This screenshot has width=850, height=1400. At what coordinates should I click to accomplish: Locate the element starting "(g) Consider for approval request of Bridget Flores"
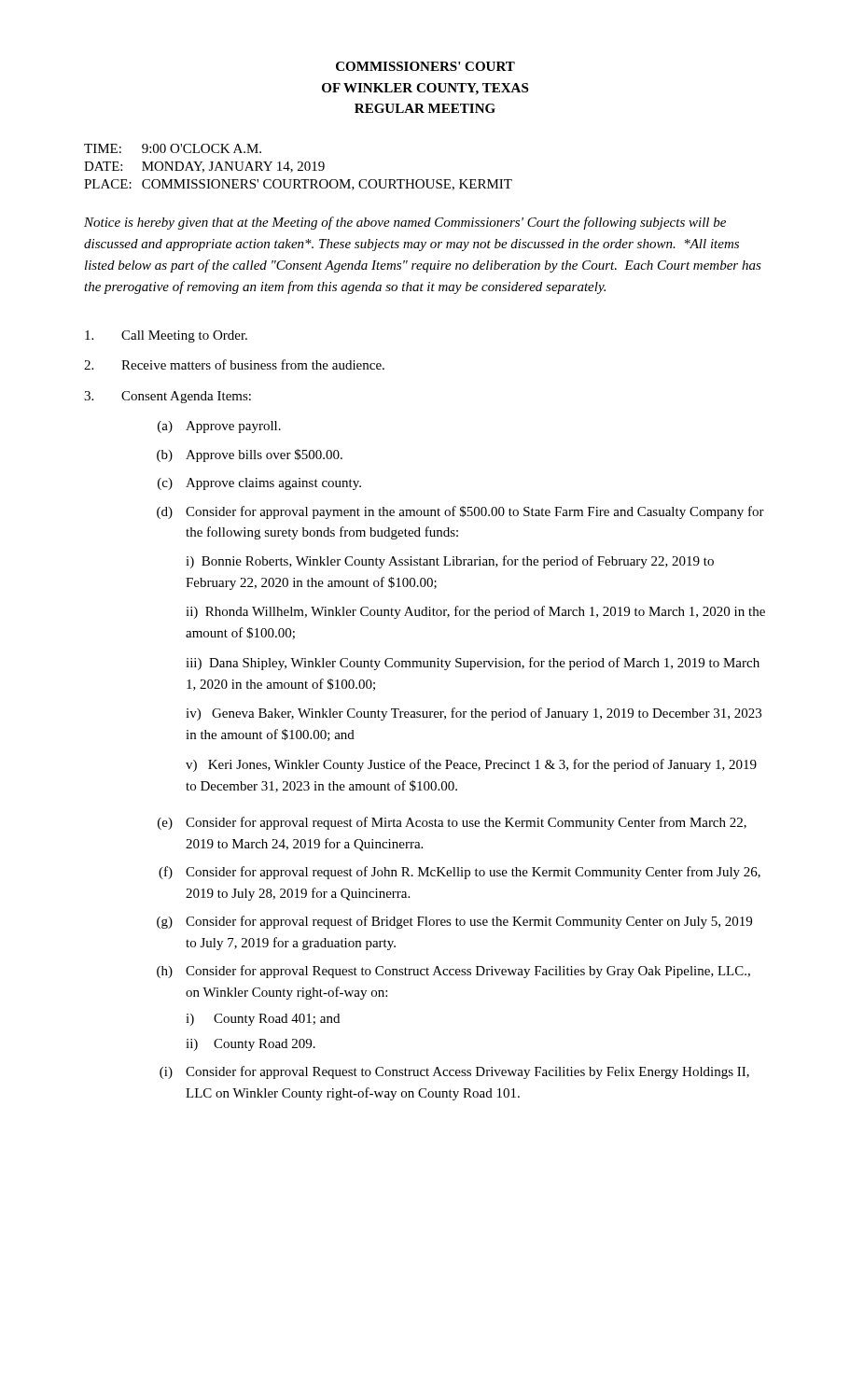tap(444, 932)
